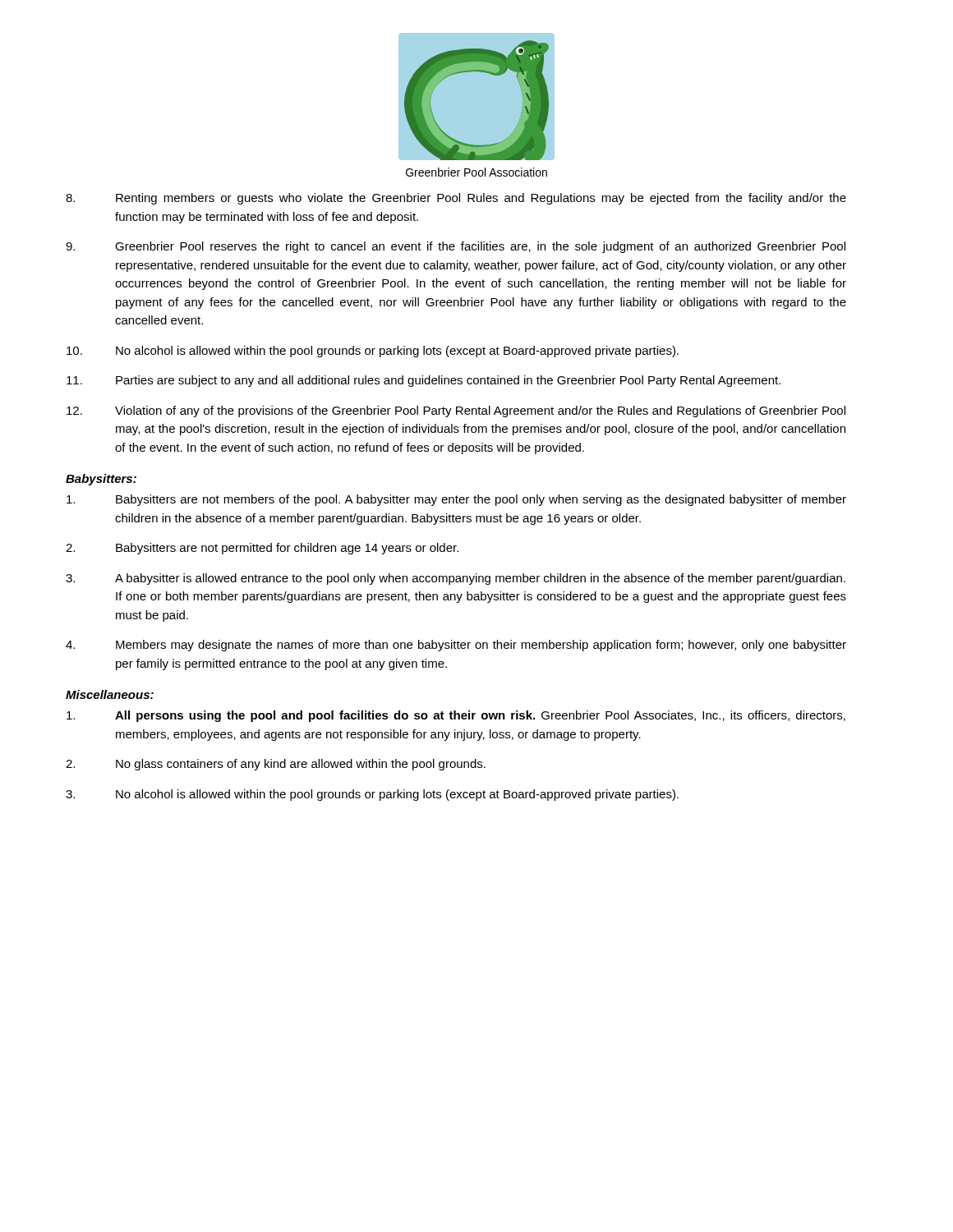Screen dimensions: 1232x953
Task: Click on the text block that reads "Parties are subject to any and all additional"
Action: coord(456,380)
